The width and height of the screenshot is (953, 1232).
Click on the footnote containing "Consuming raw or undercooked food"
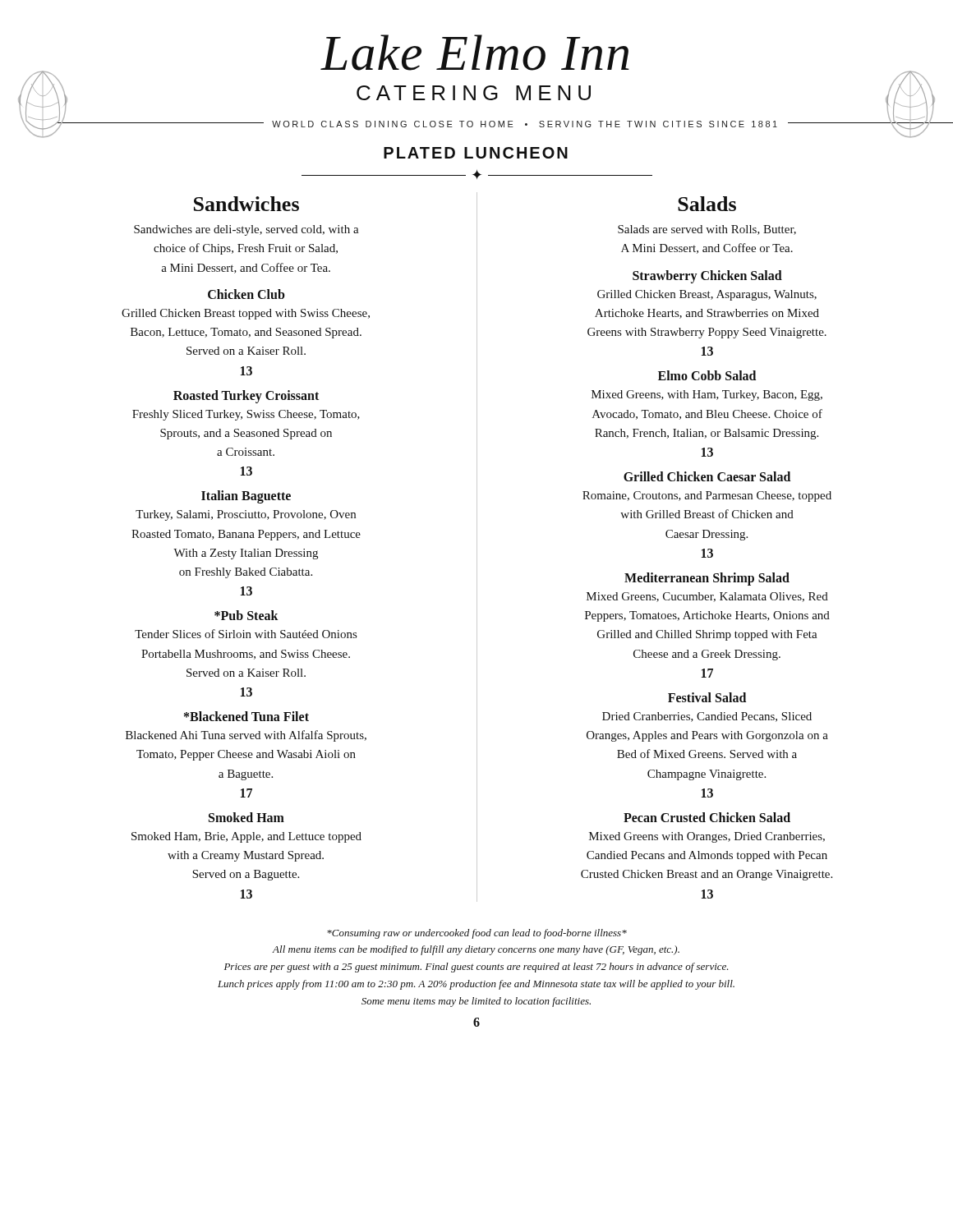pyautogui.click(x=476, y=967)
